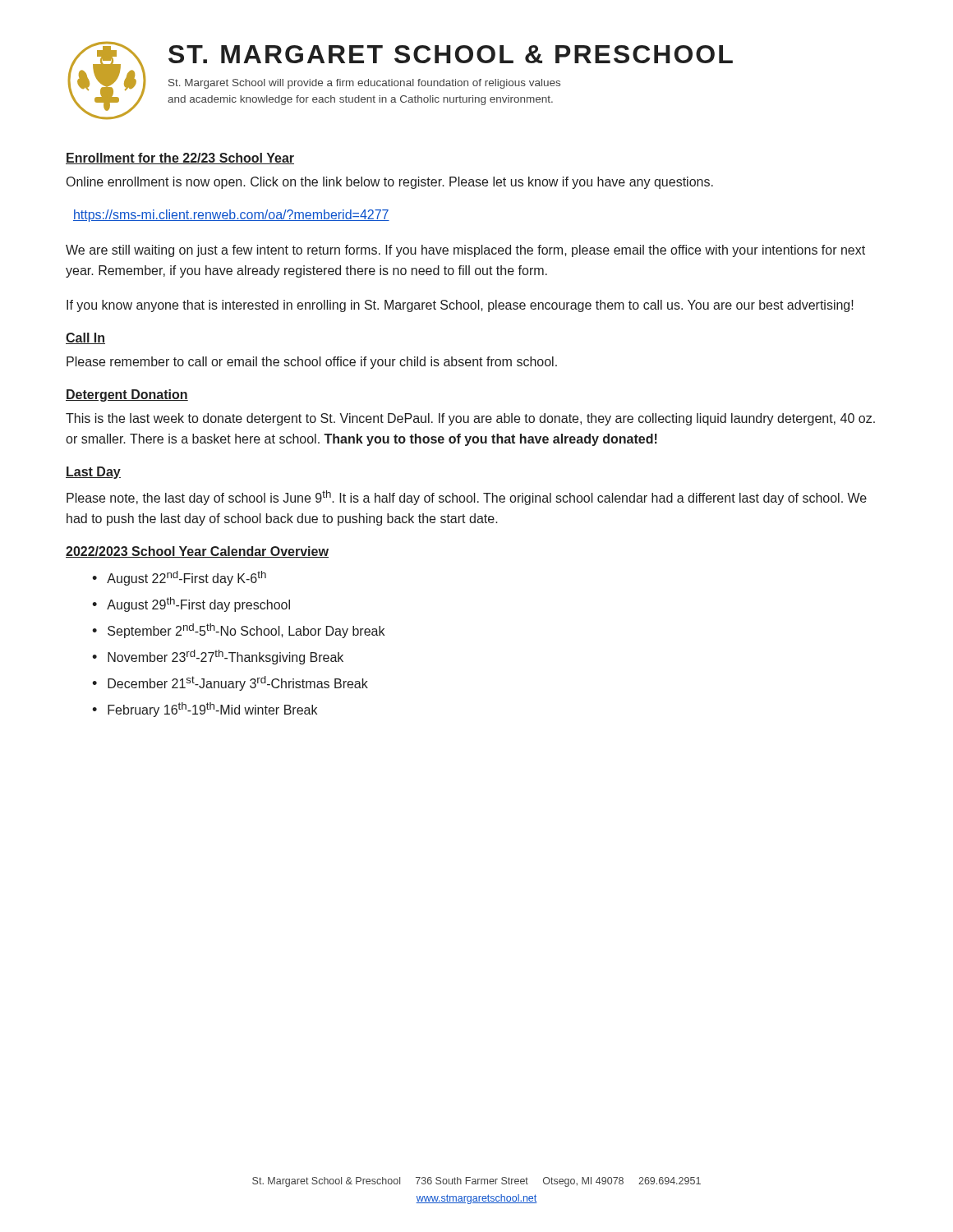Viewport: 953px width, 1232px height.
Task: Point to the section header beginning "Enrollment for the 22/23"
Action: [x=180, y=158]
